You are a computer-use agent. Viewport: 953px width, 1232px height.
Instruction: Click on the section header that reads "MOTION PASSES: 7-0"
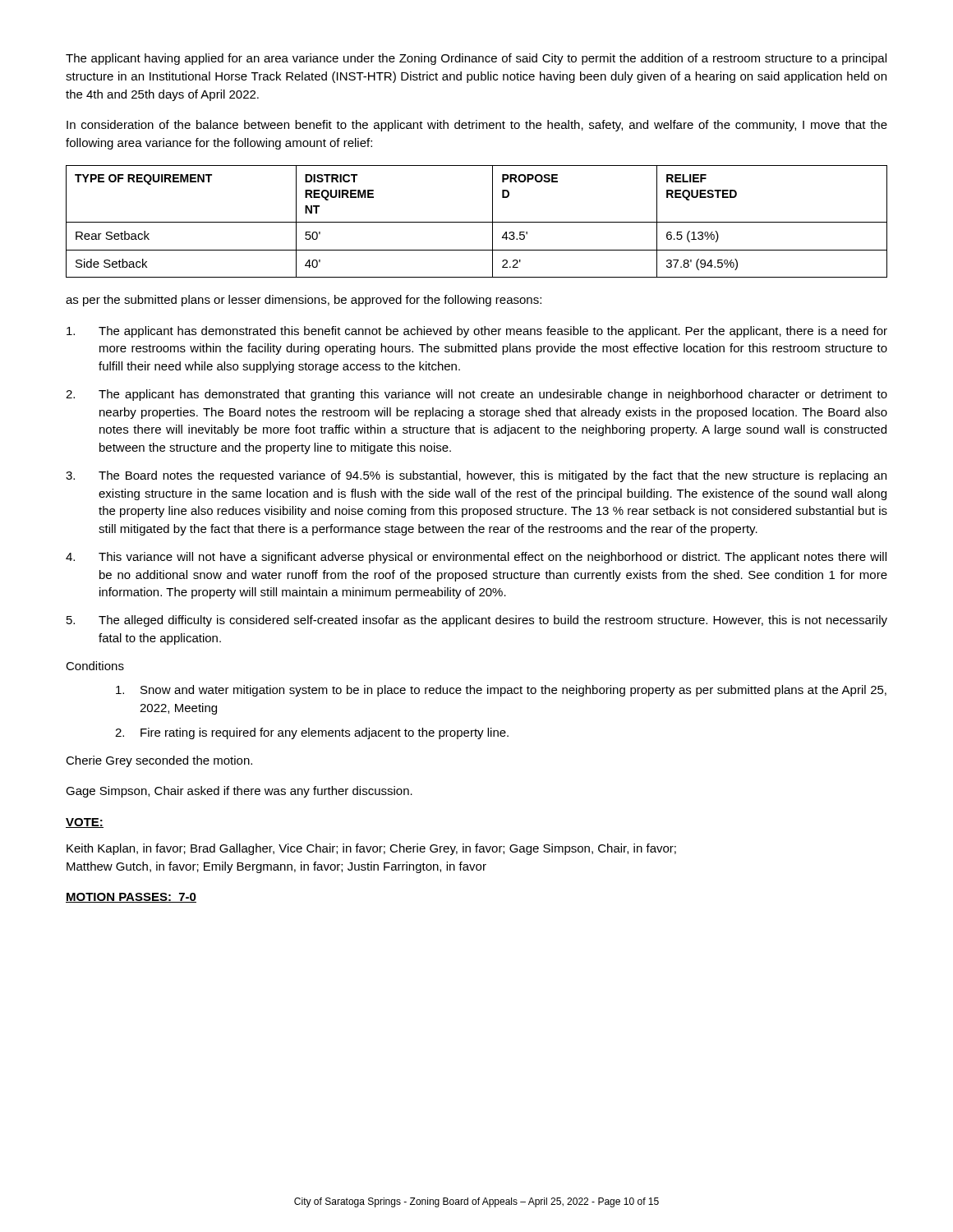click(131, 898)
